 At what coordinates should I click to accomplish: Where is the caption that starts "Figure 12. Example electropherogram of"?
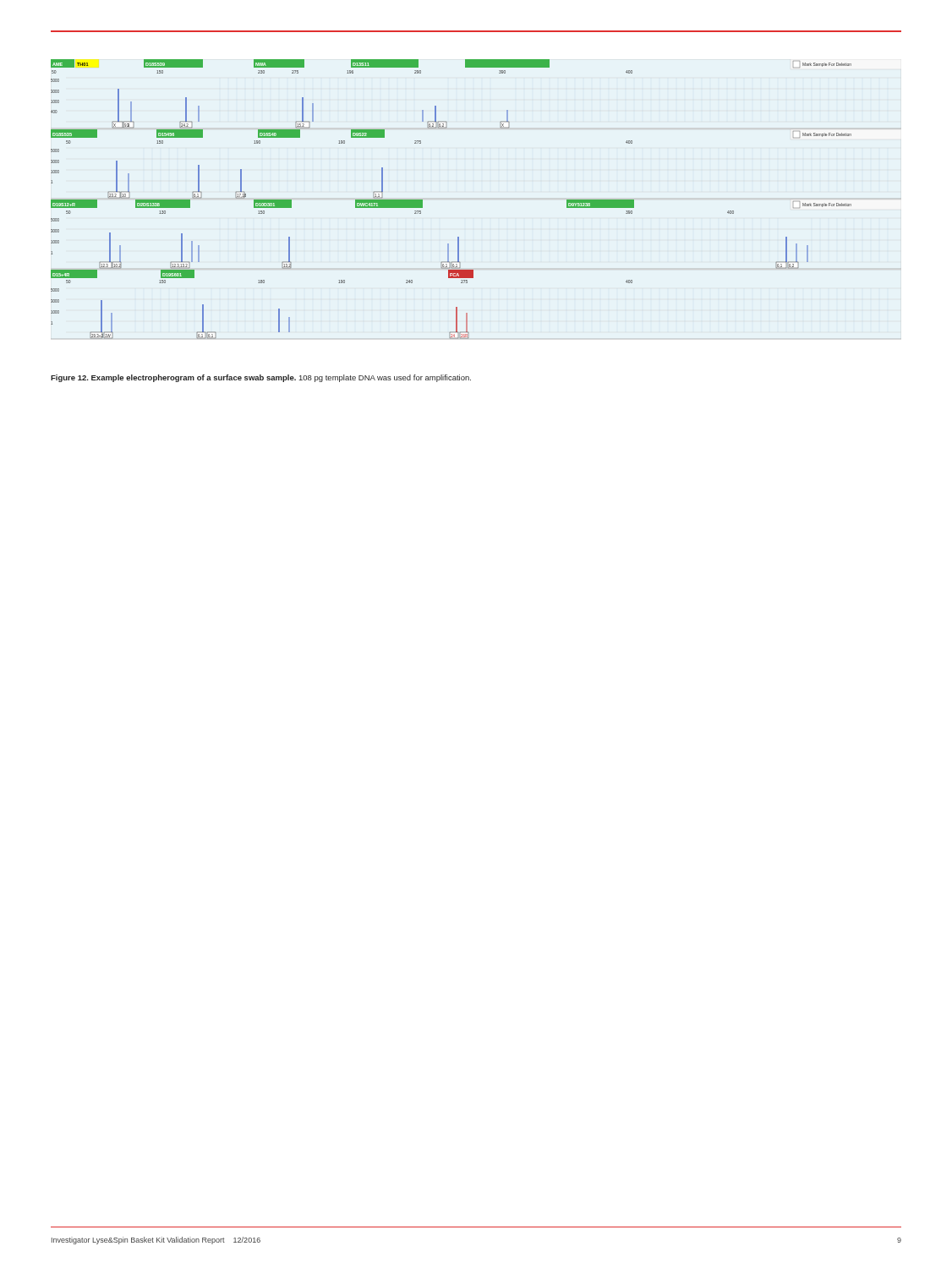tap(261, 377)
